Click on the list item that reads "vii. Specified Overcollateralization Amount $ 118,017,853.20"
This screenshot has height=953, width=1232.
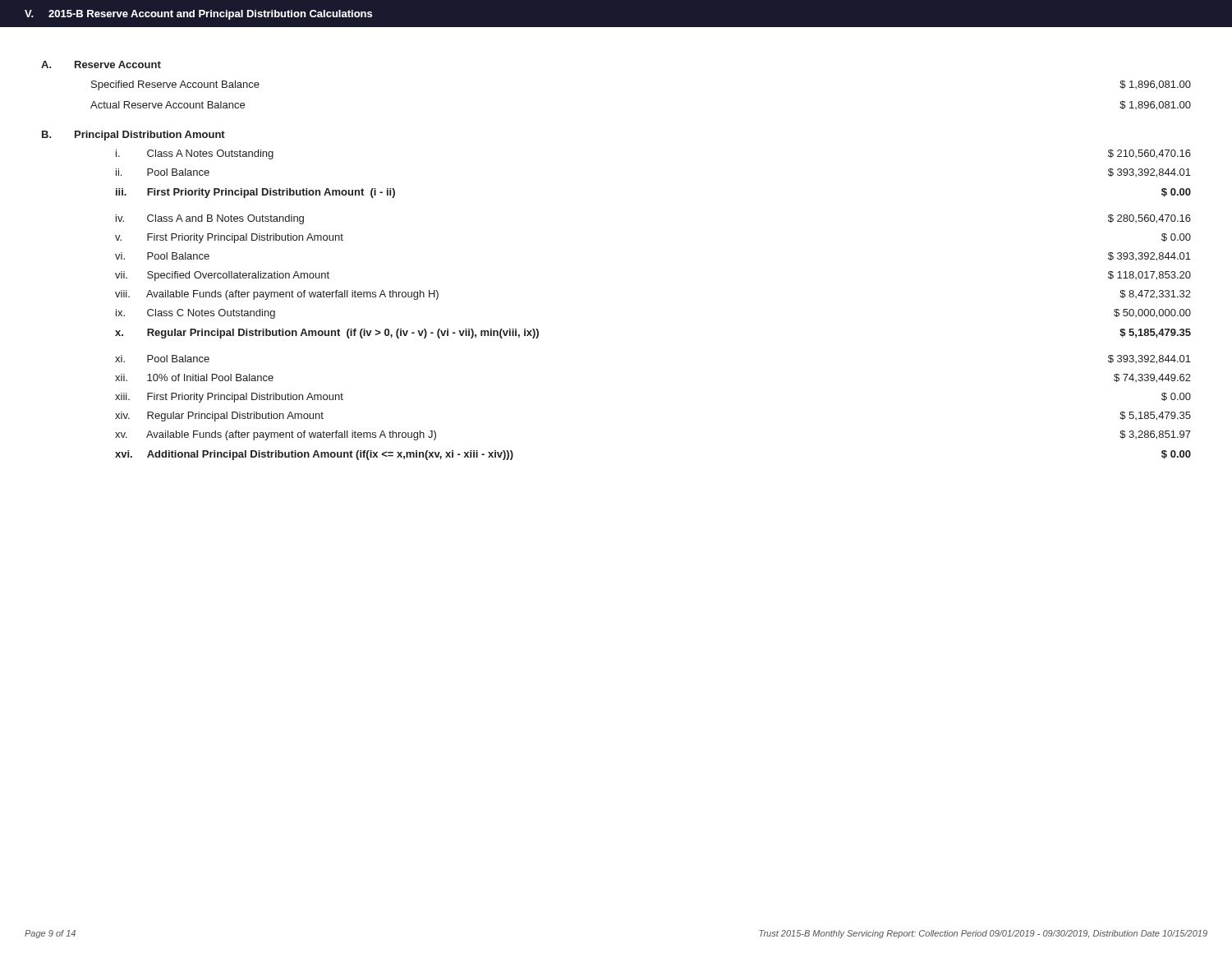click(x=237, y=276)
